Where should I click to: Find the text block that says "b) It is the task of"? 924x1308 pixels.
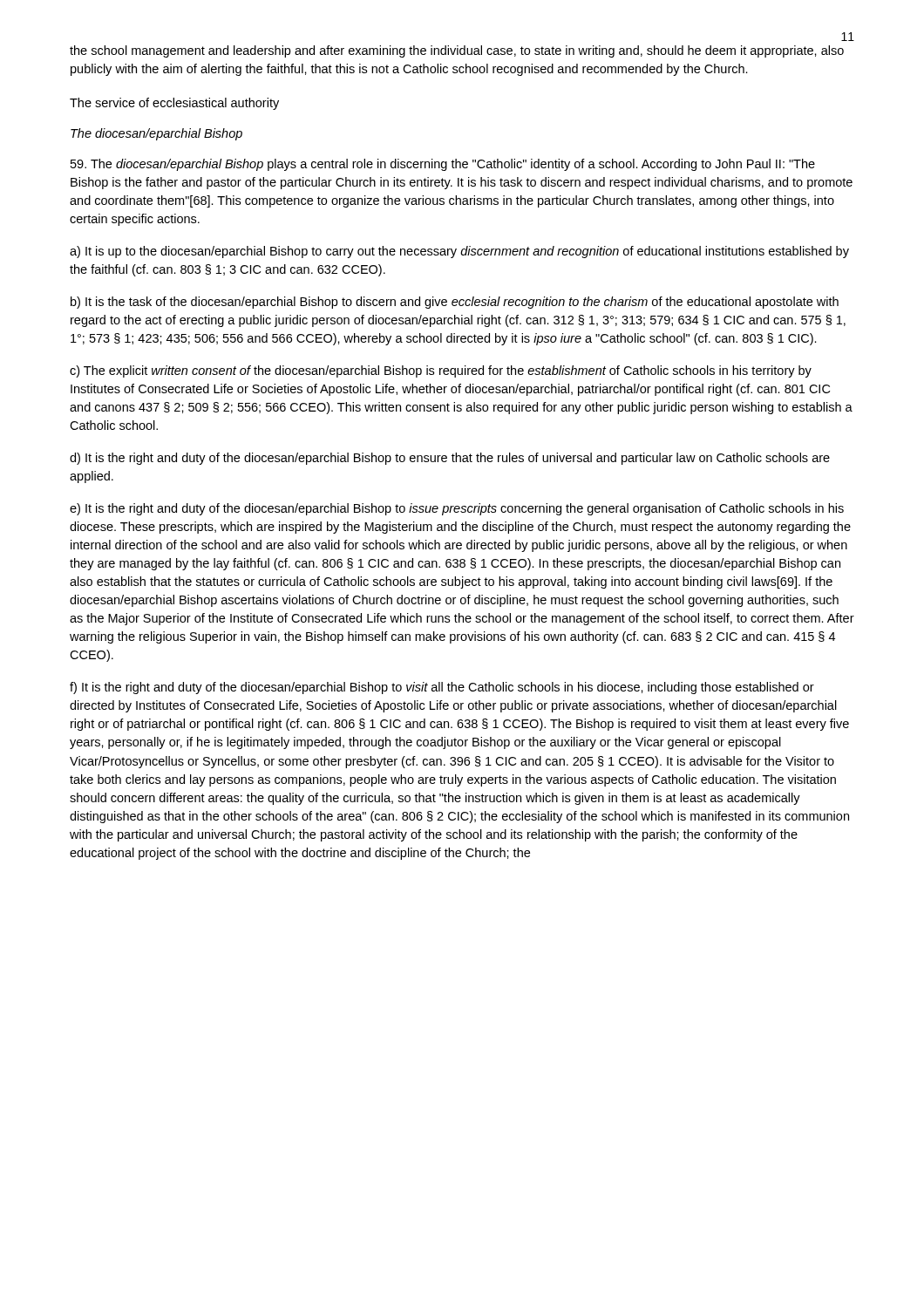click(x=458, y=320)
